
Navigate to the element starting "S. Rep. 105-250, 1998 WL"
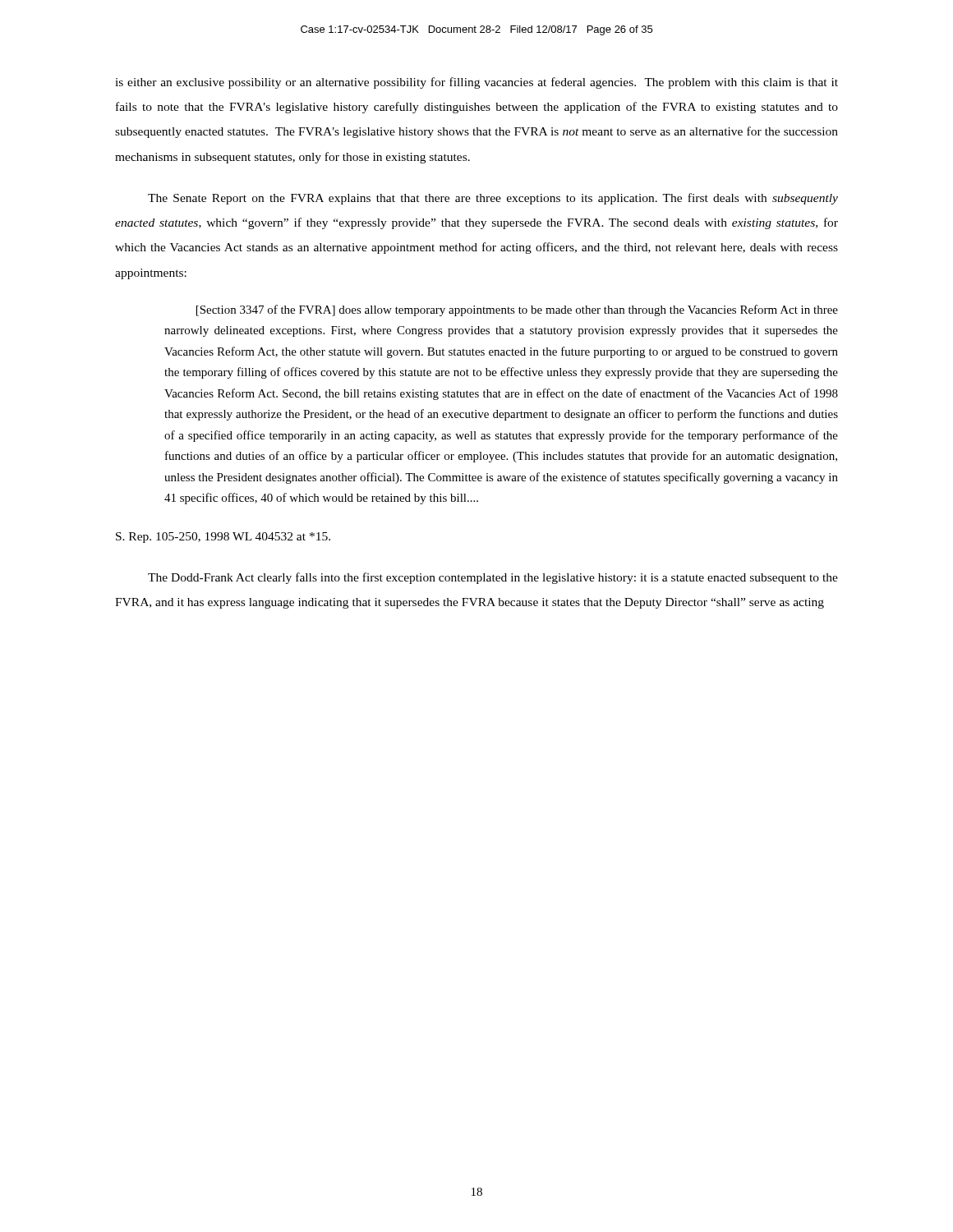click(223, 538)
